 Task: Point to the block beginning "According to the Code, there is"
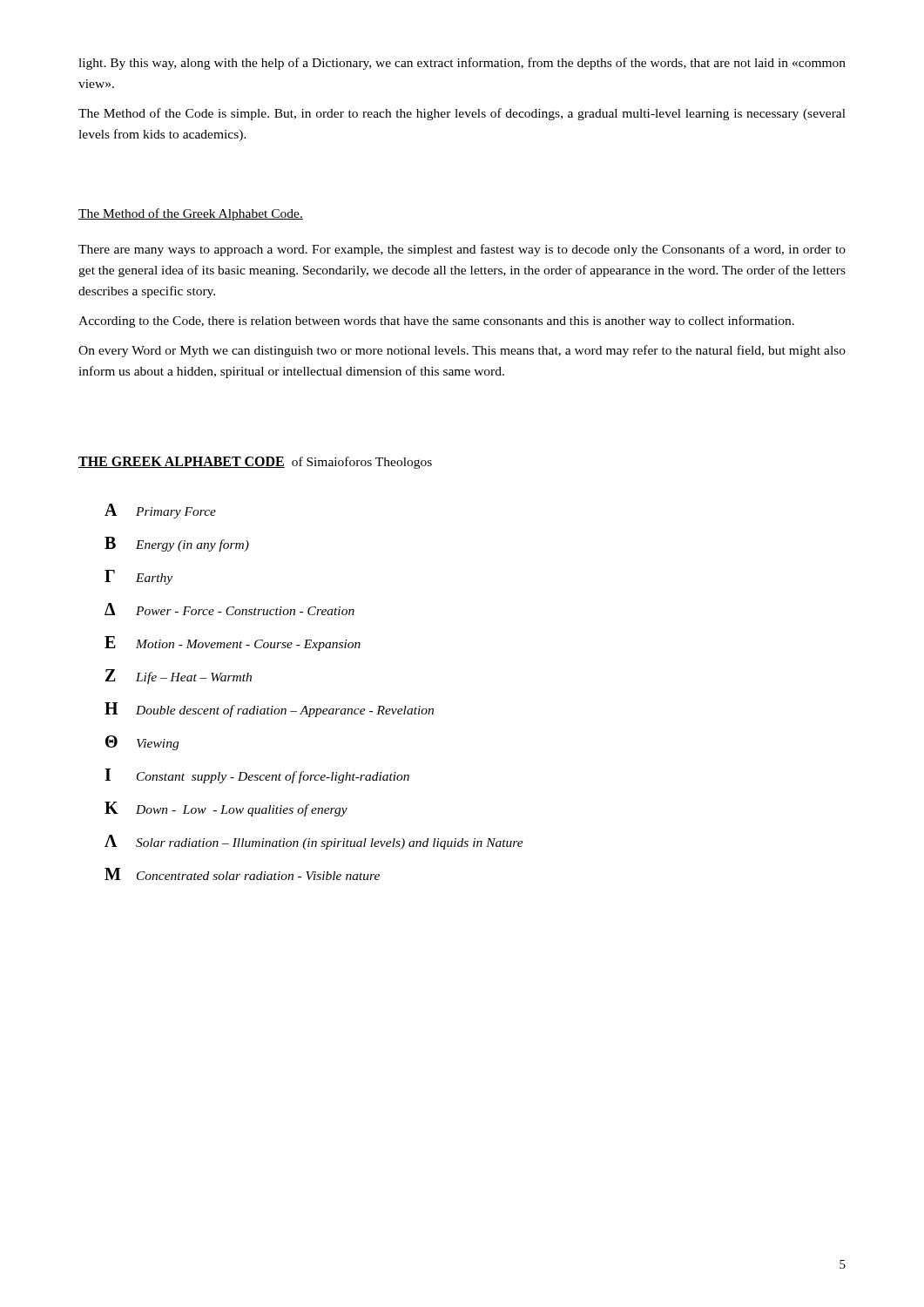[437, 320]
